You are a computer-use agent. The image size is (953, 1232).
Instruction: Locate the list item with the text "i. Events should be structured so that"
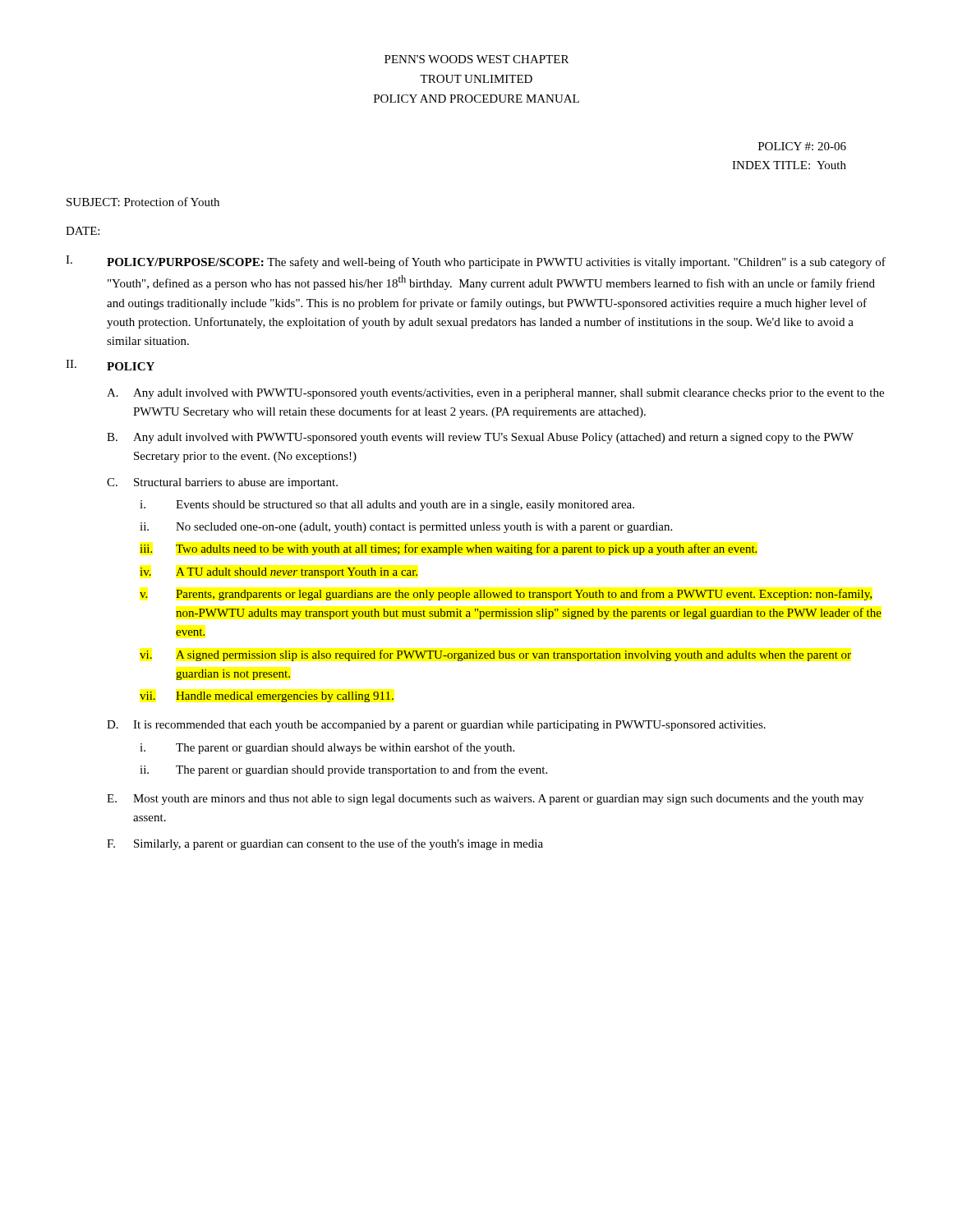(510, 505)
